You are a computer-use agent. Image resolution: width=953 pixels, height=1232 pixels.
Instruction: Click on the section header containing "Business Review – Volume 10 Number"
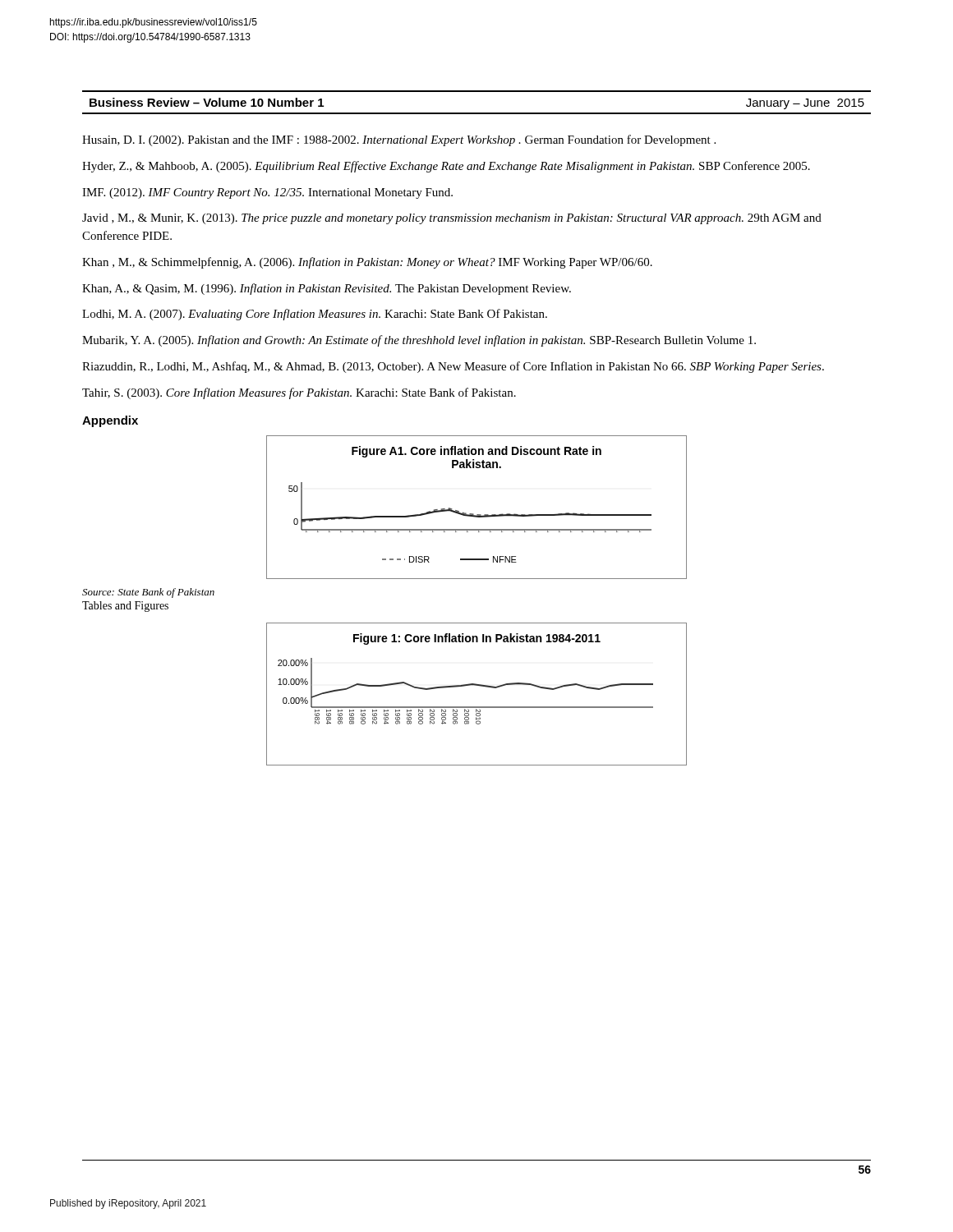(476, 102)
